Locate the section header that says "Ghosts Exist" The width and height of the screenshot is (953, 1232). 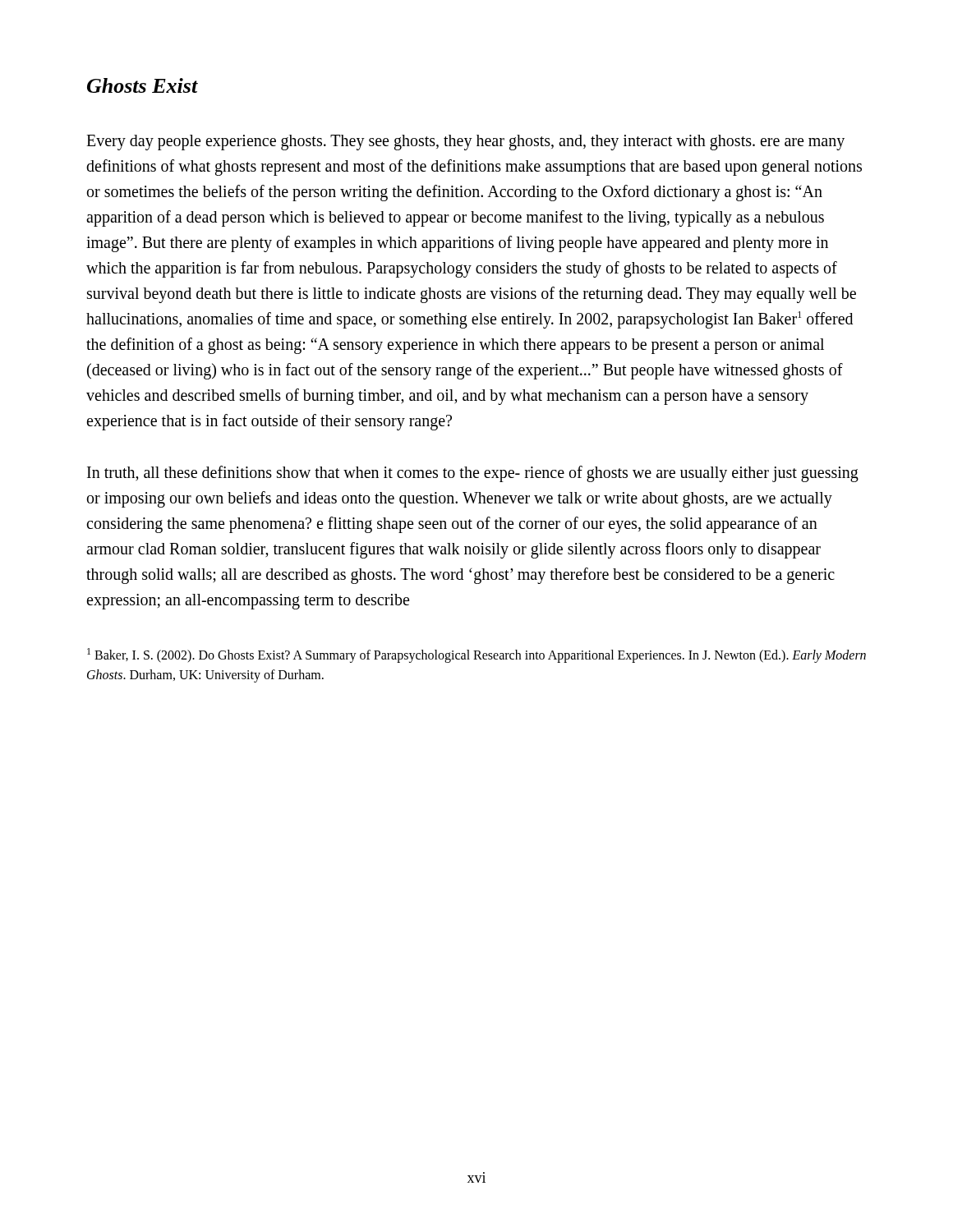pos(142,86)
